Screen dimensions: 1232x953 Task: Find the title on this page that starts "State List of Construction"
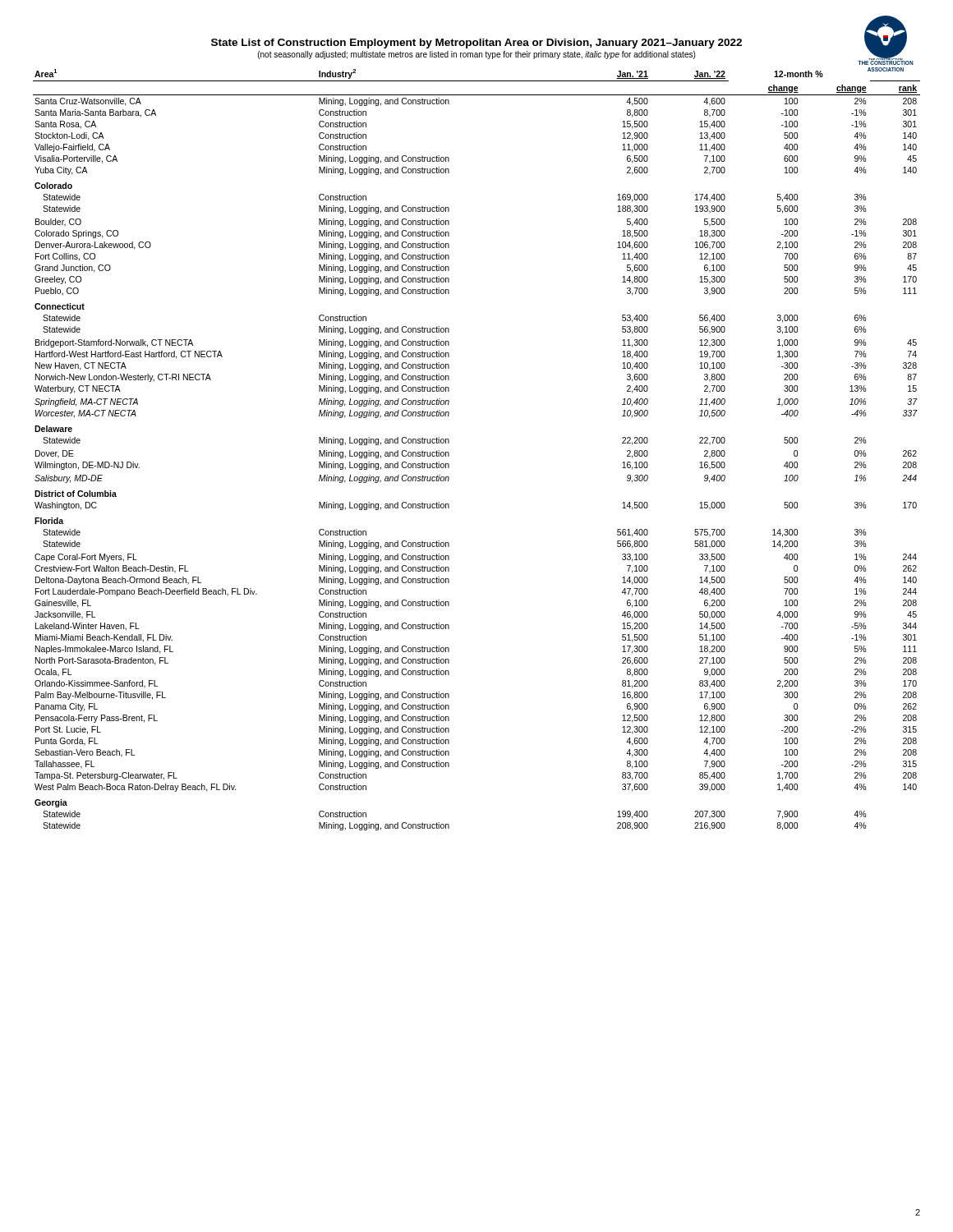pos(476,42)
